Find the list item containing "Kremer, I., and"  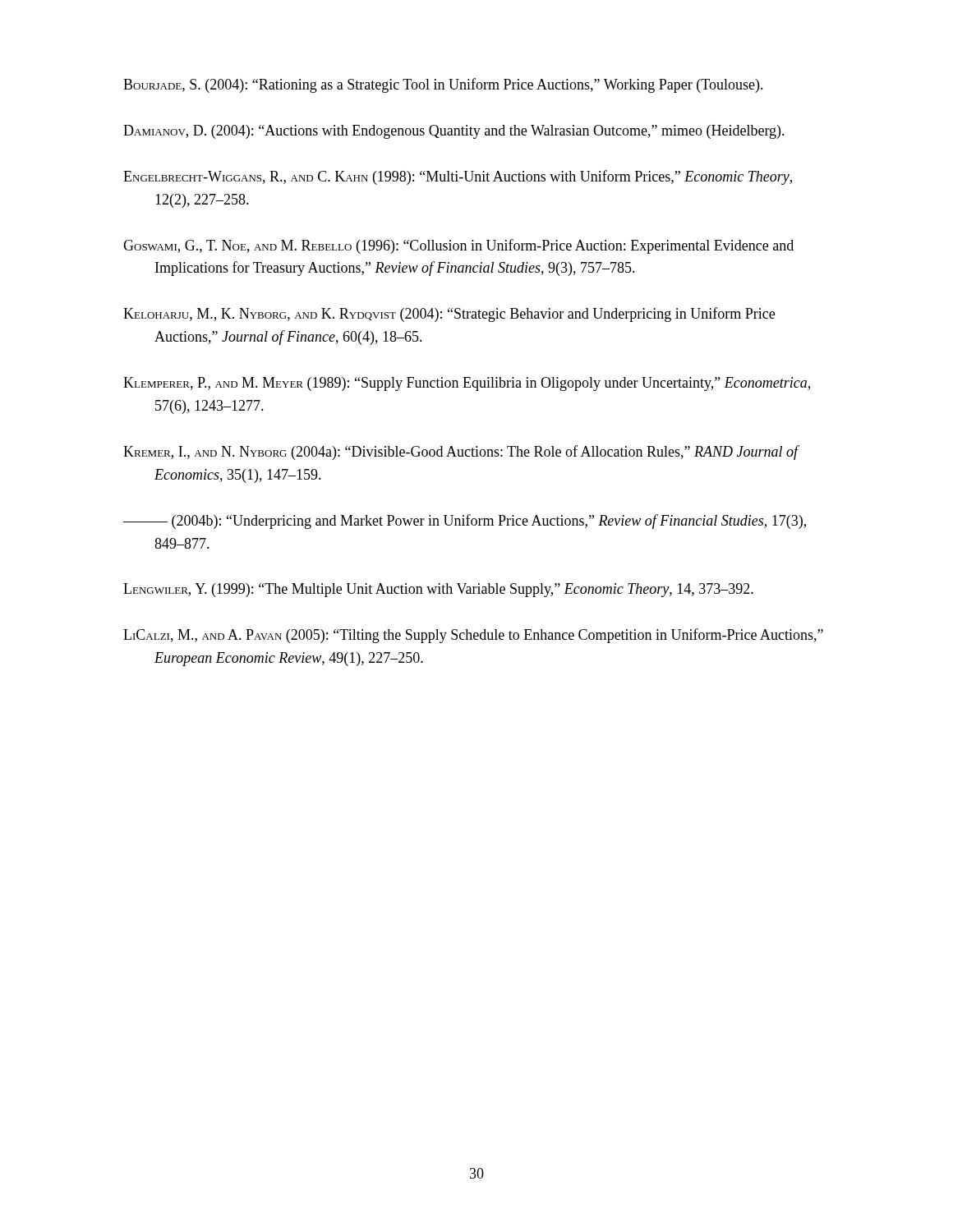[x=476, y=464]
